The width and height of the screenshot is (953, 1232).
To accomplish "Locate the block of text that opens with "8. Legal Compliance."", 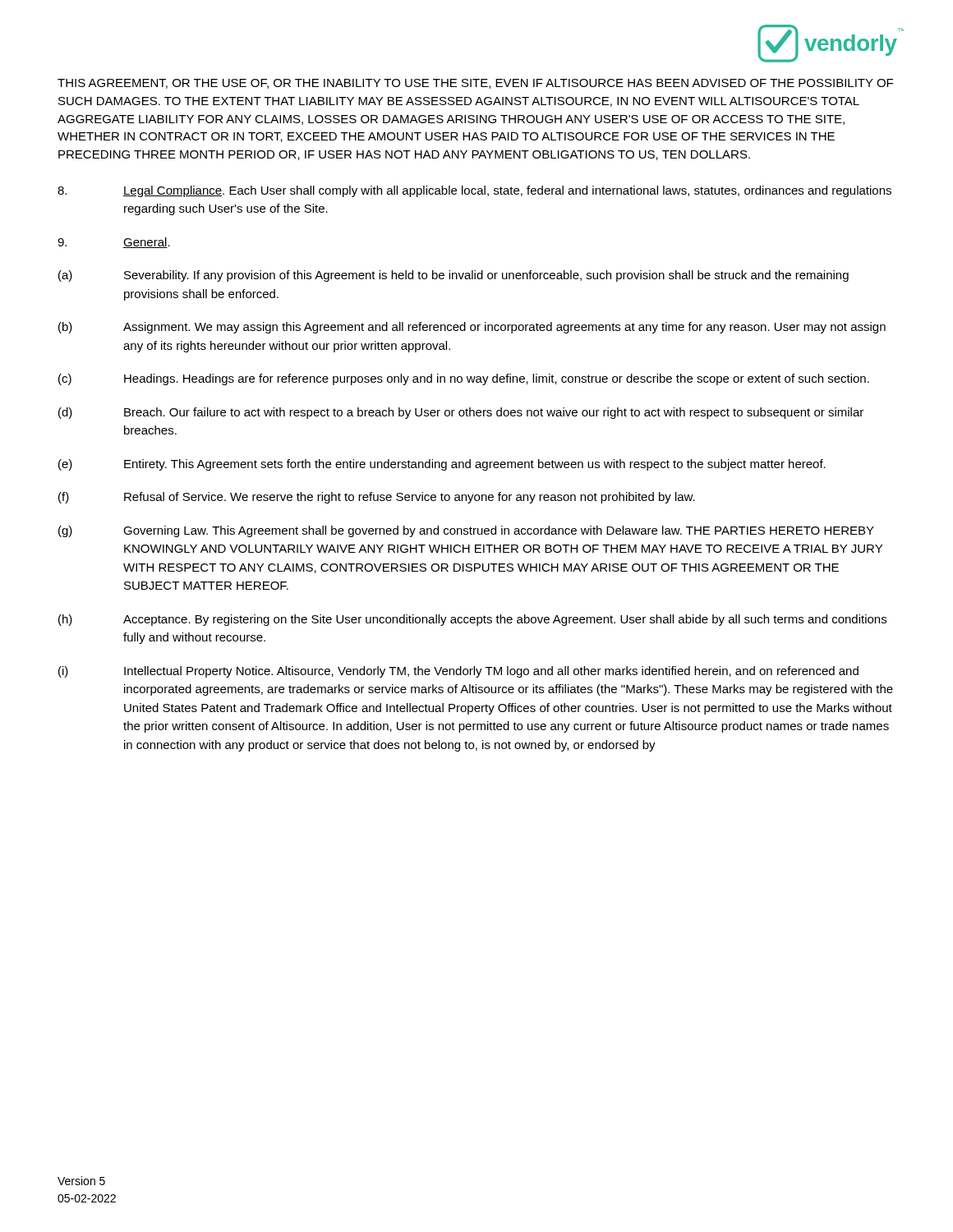I will pos(476,200).
